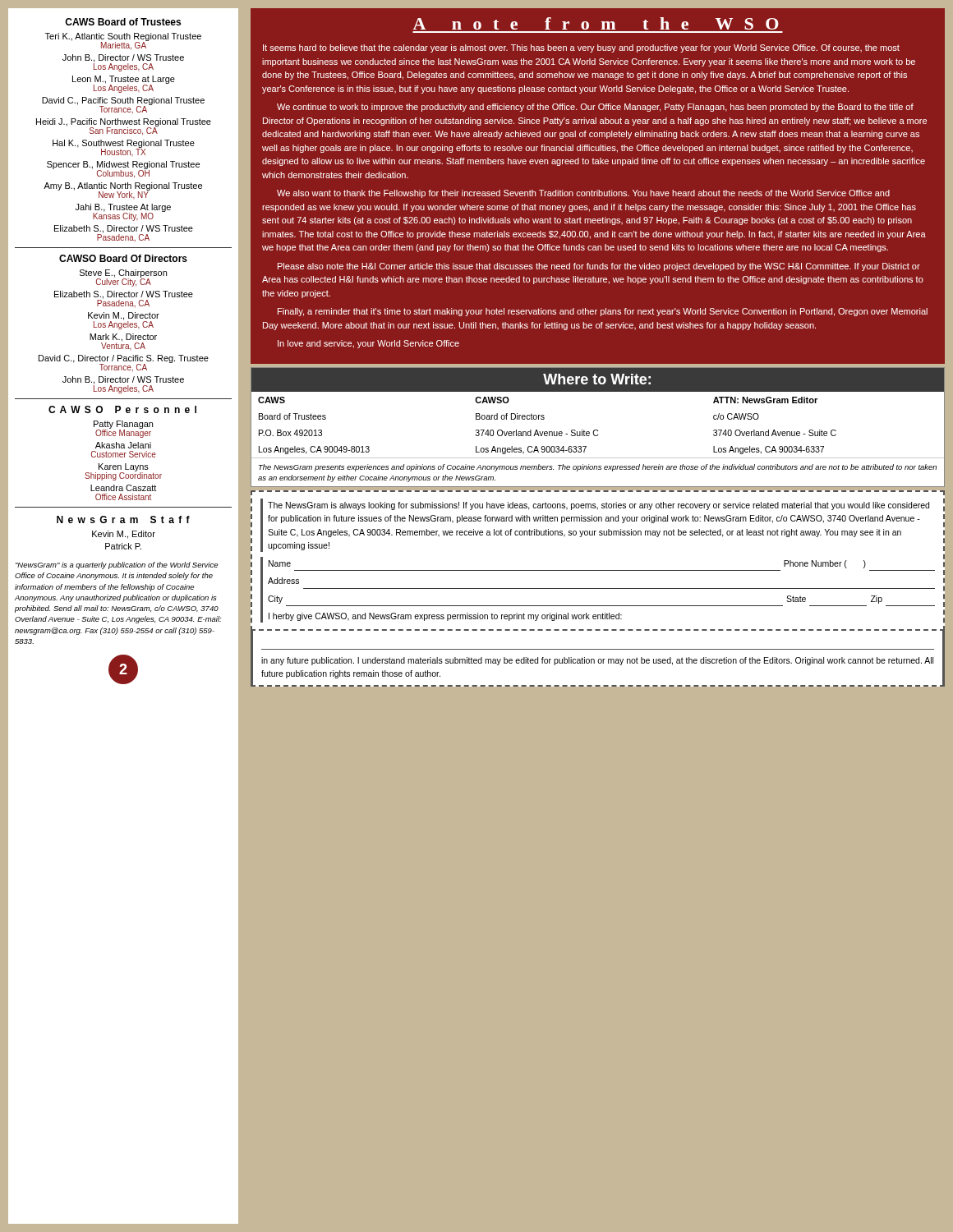Click on the text starting "Hal K., Southwest Regional Trustee Houston, TX"

pos(123,147)
